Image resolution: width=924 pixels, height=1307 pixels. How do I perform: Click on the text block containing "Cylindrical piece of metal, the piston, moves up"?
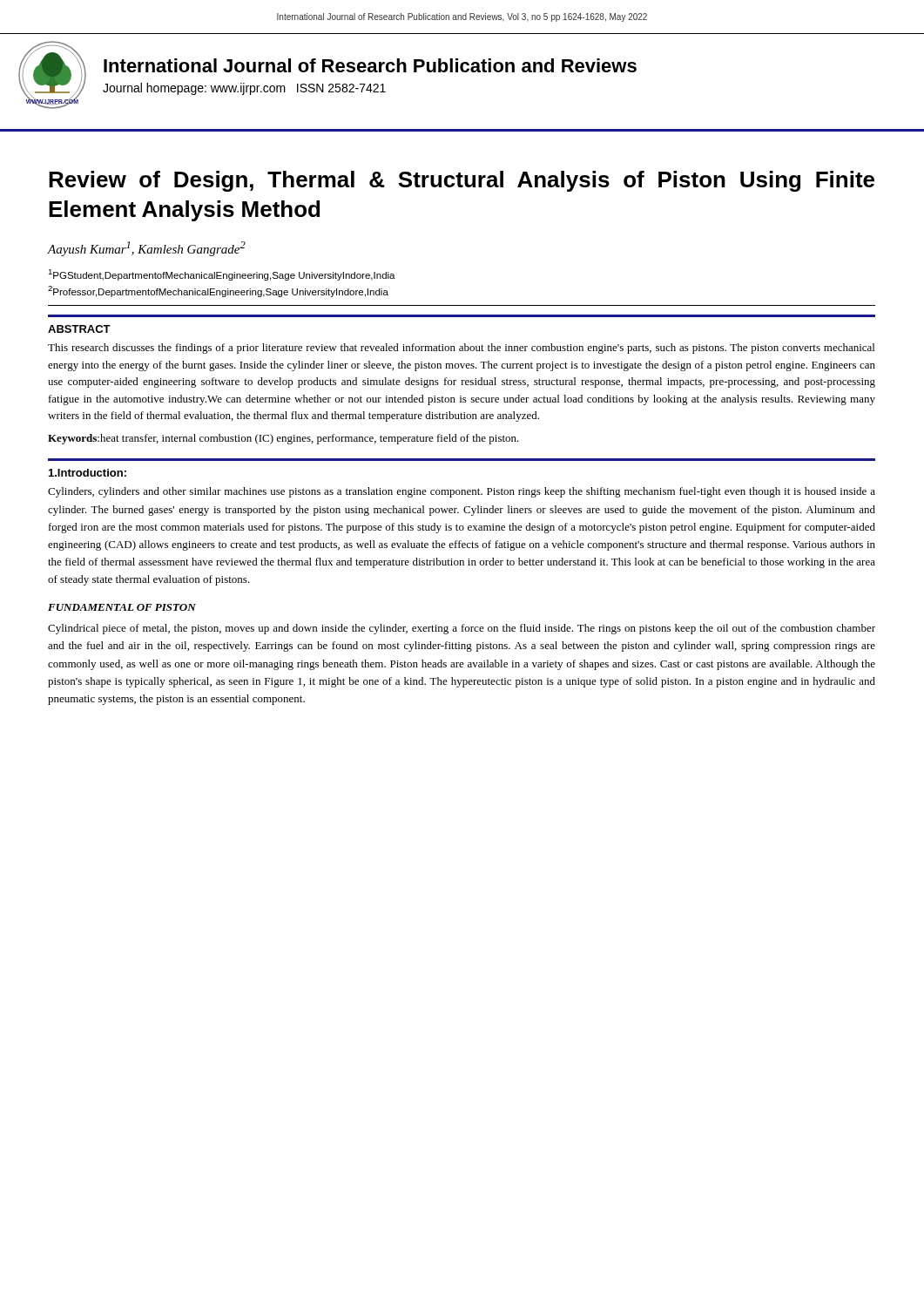point(462,663)
